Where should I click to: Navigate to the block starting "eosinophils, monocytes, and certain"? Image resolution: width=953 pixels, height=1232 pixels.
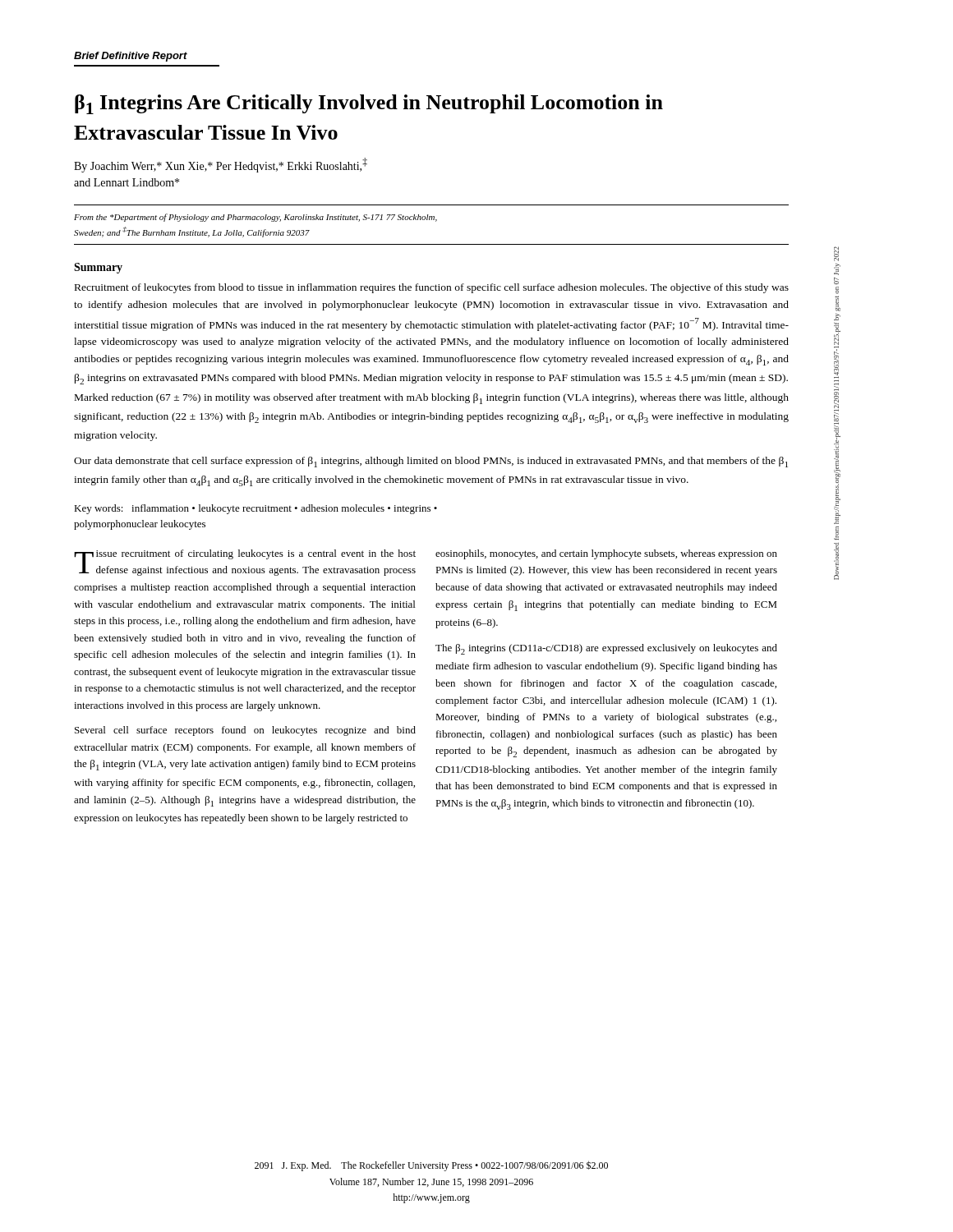tap(606, 588)
